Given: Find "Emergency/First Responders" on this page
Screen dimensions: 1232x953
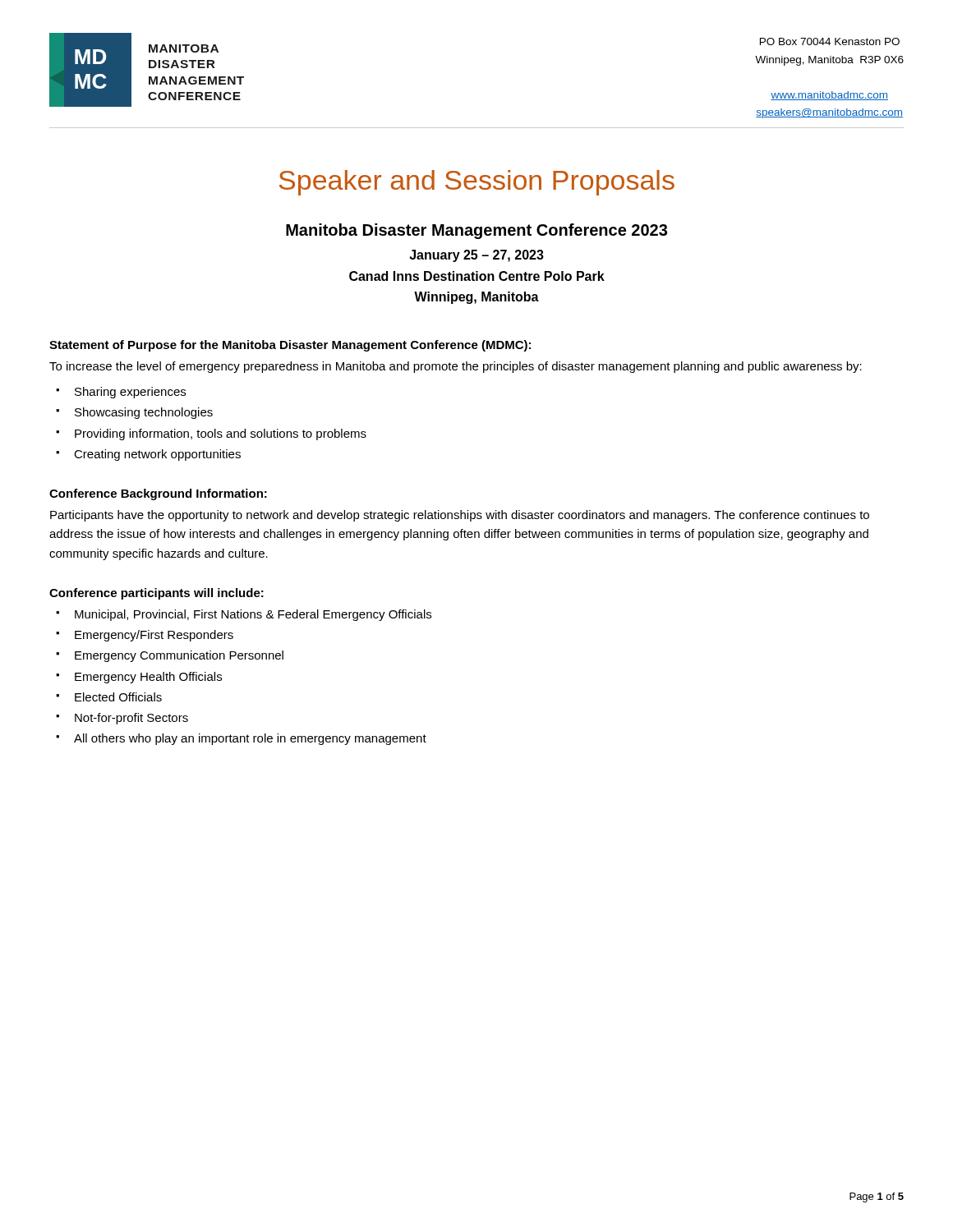Looking at the screenshot, I should tap(154, 635).
